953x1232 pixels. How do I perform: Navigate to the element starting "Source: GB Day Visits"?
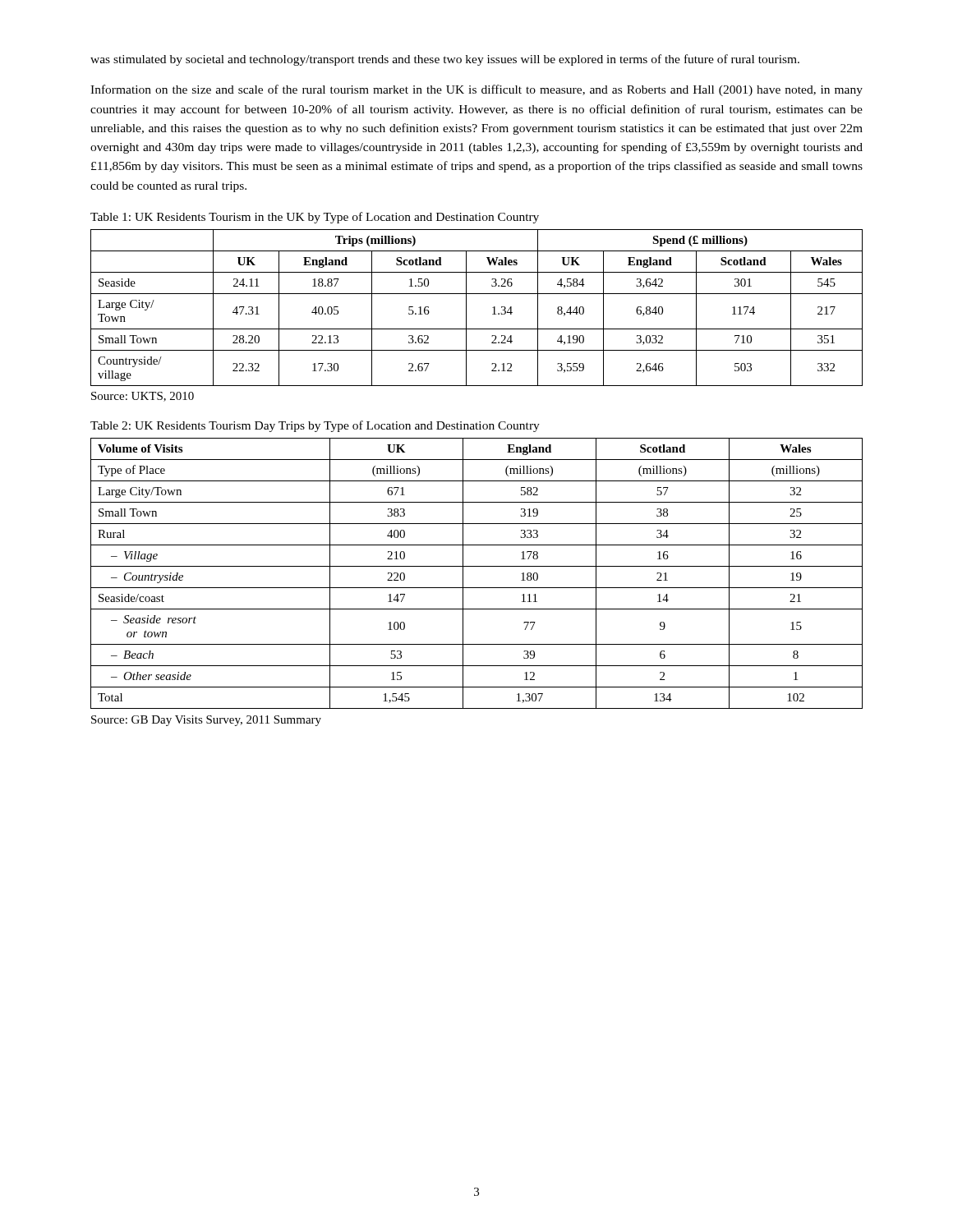click(206, 719)
